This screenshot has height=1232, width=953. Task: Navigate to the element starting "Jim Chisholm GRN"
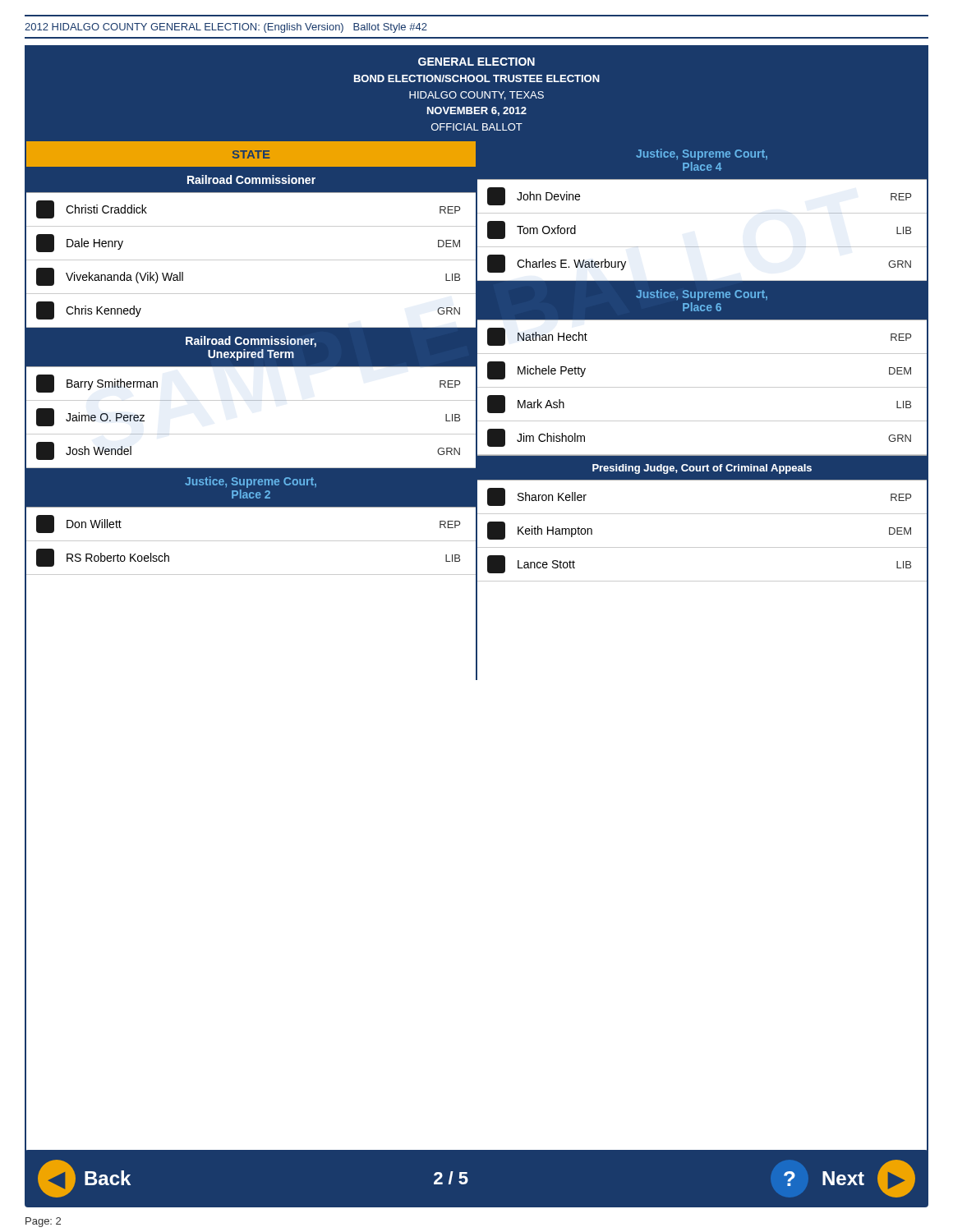[x=539, y=437]
